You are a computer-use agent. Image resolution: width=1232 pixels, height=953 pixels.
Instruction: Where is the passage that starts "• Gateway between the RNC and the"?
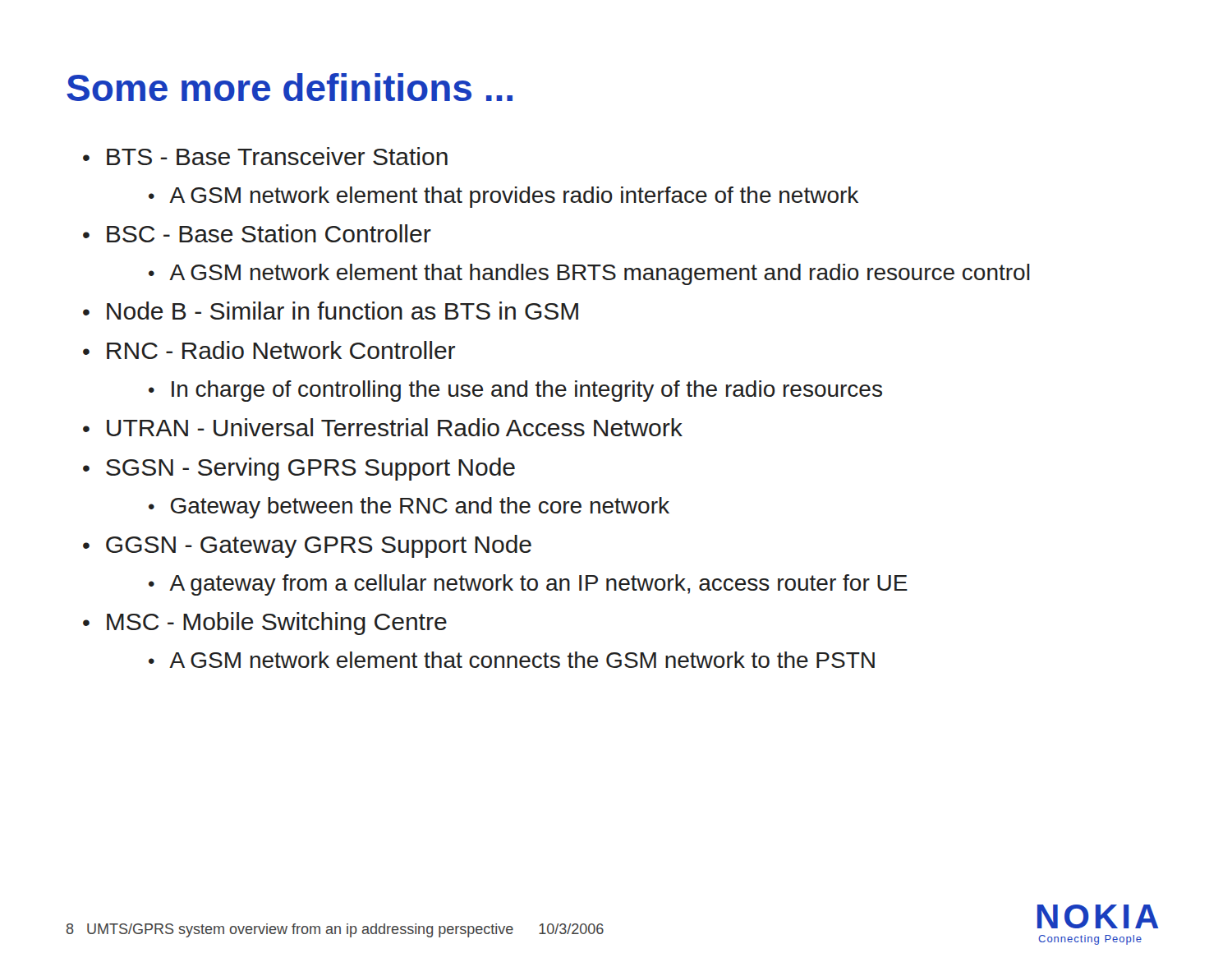[x=409, y=506]
